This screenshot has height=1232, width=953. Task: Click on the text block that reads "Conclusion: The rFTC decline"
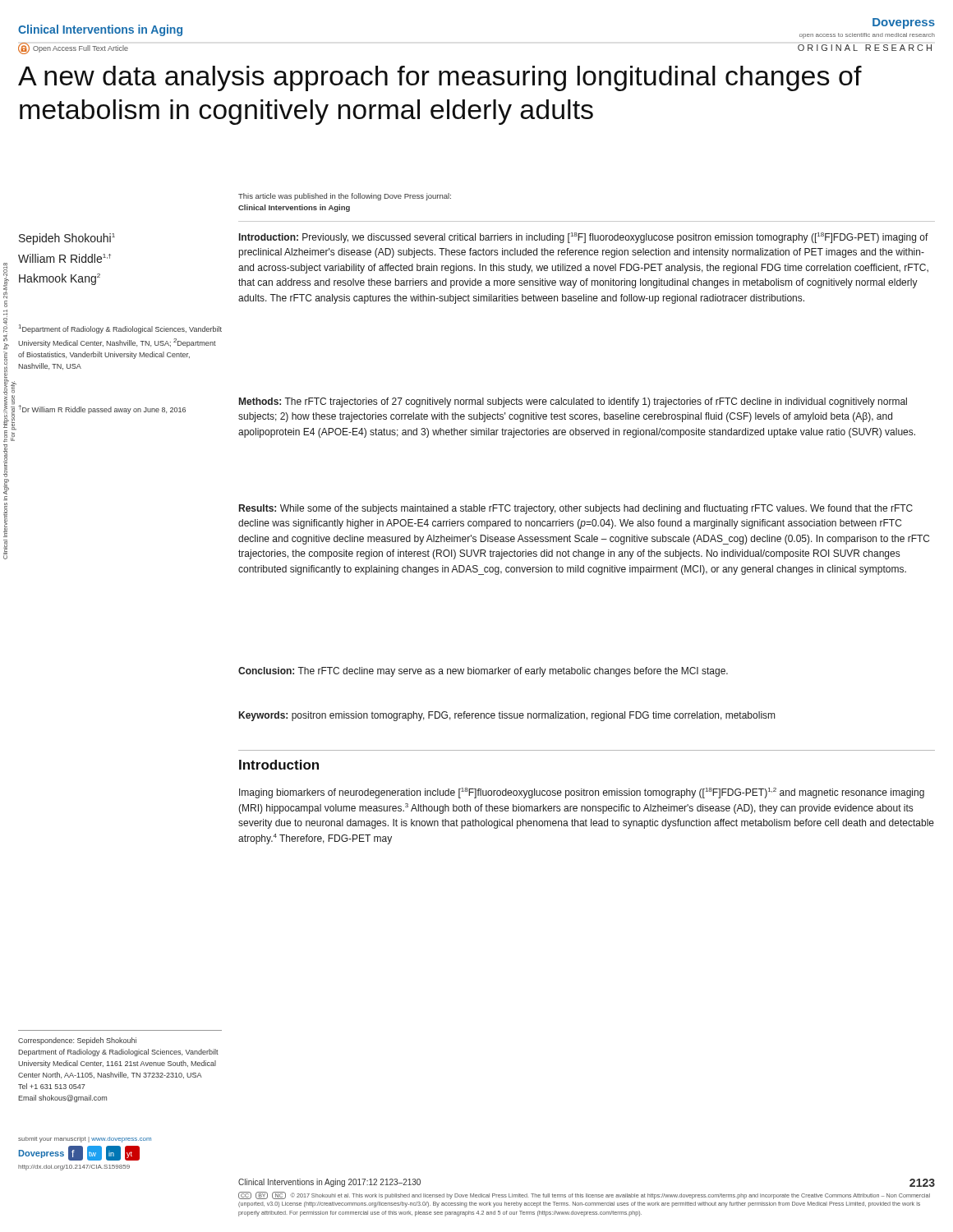click(x=483, y=671)
